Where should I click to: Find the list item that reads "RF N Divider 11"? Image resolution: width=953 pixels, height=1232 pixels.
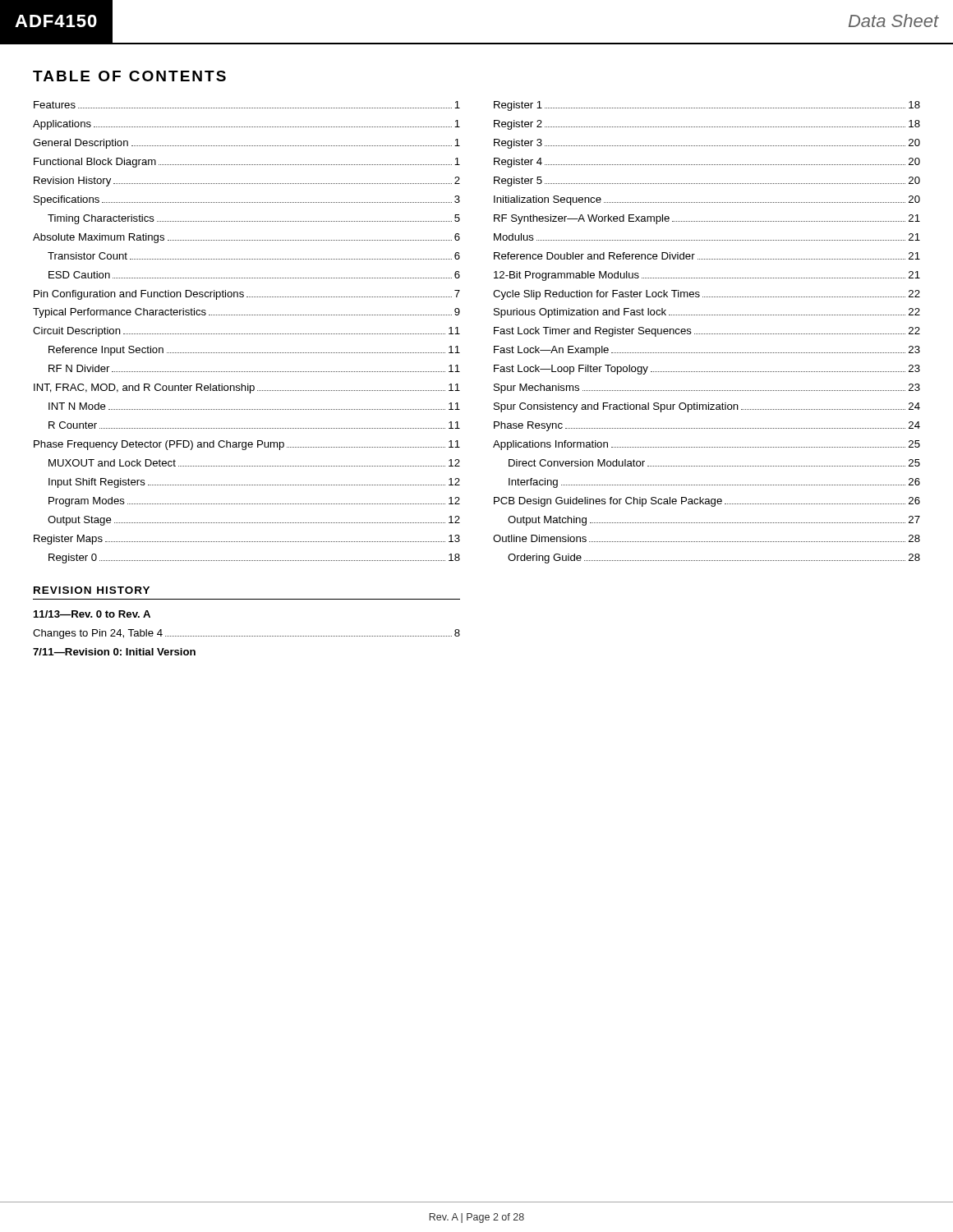(x=254, y=369)
